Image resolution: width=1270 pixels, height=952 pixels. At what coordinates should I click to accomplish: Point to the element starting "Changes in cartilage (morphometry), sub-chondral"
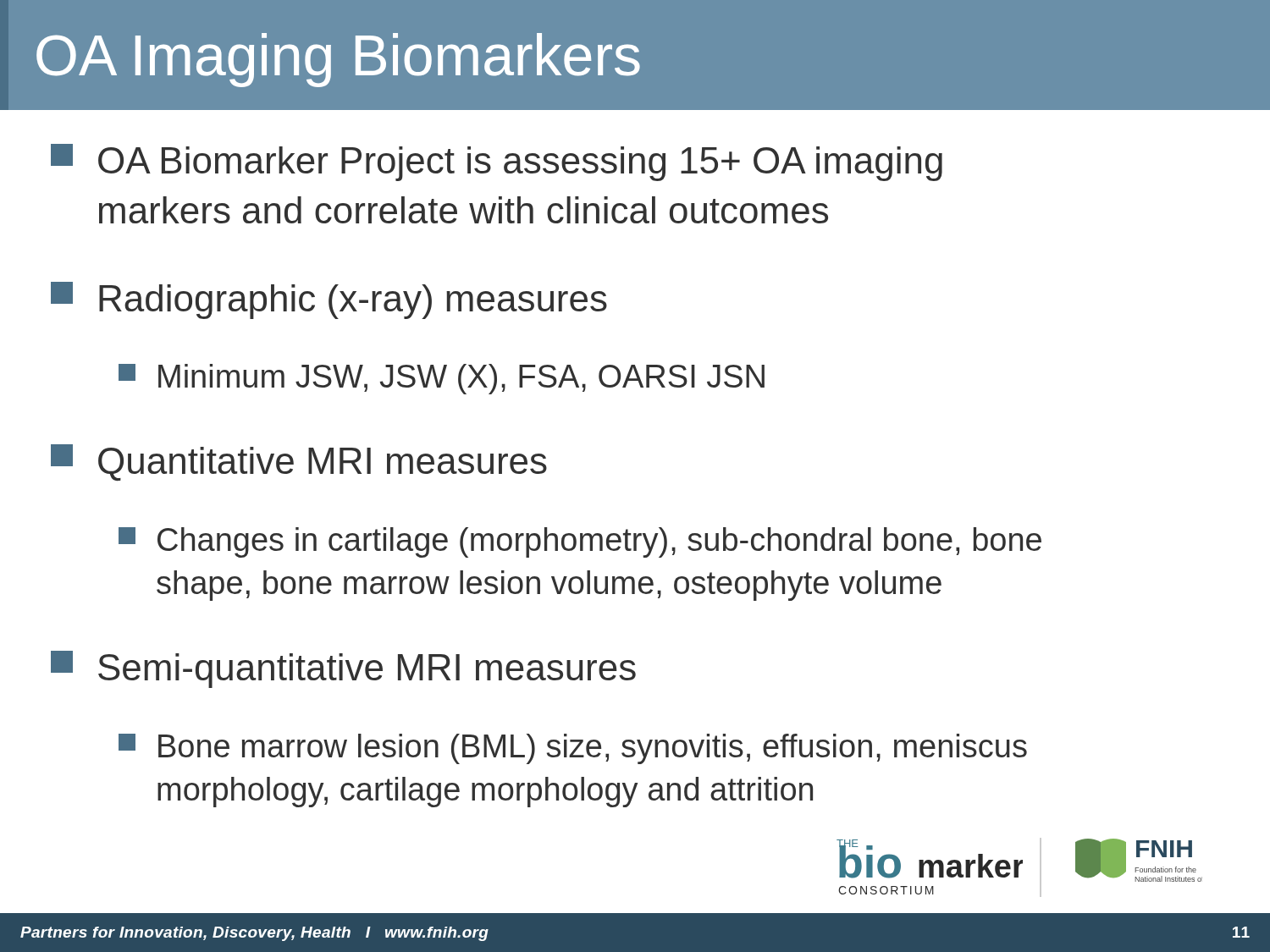[581, 562]
